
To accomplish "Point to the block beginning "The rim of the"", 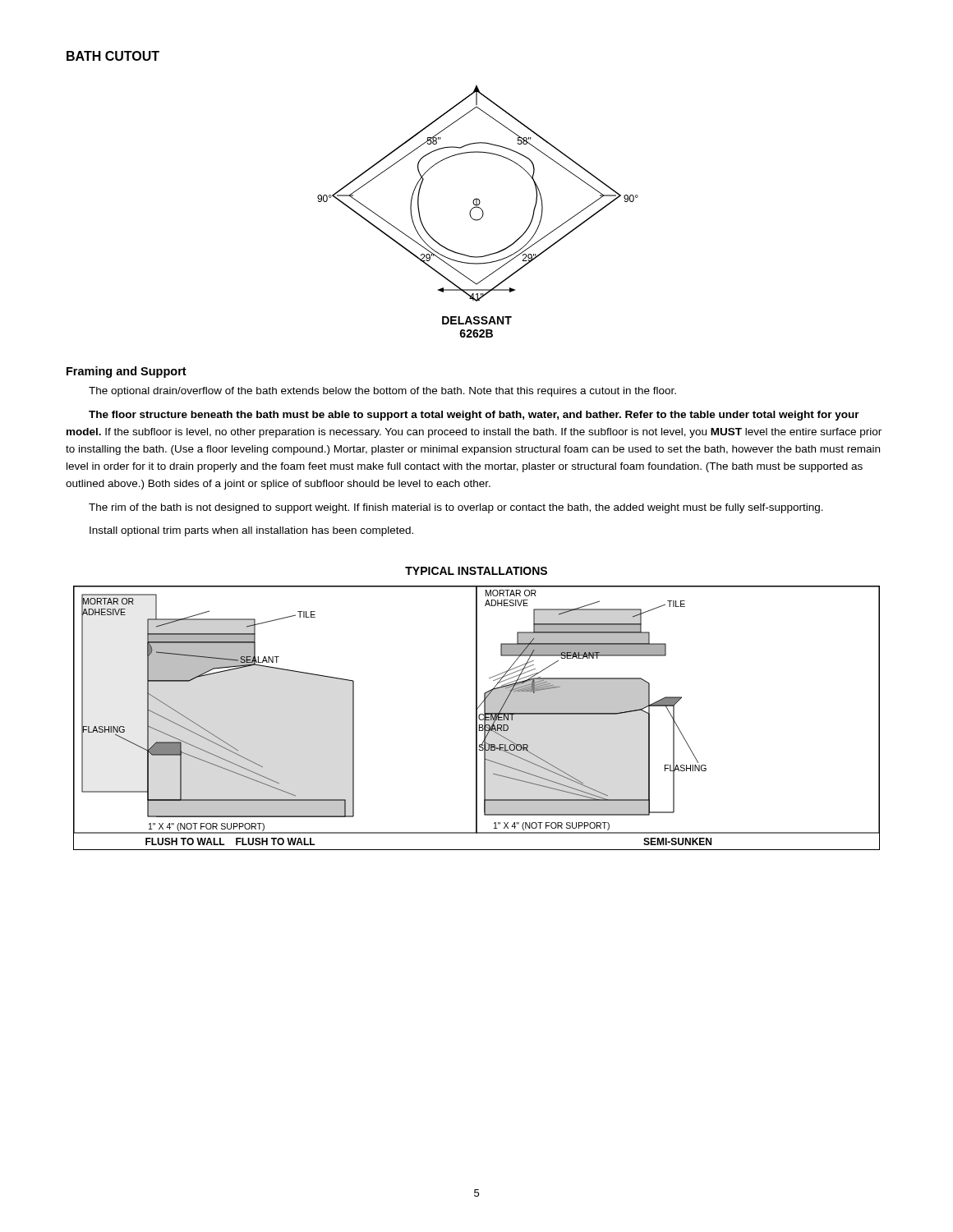I will pyautogui.click(x=456, y=507).
